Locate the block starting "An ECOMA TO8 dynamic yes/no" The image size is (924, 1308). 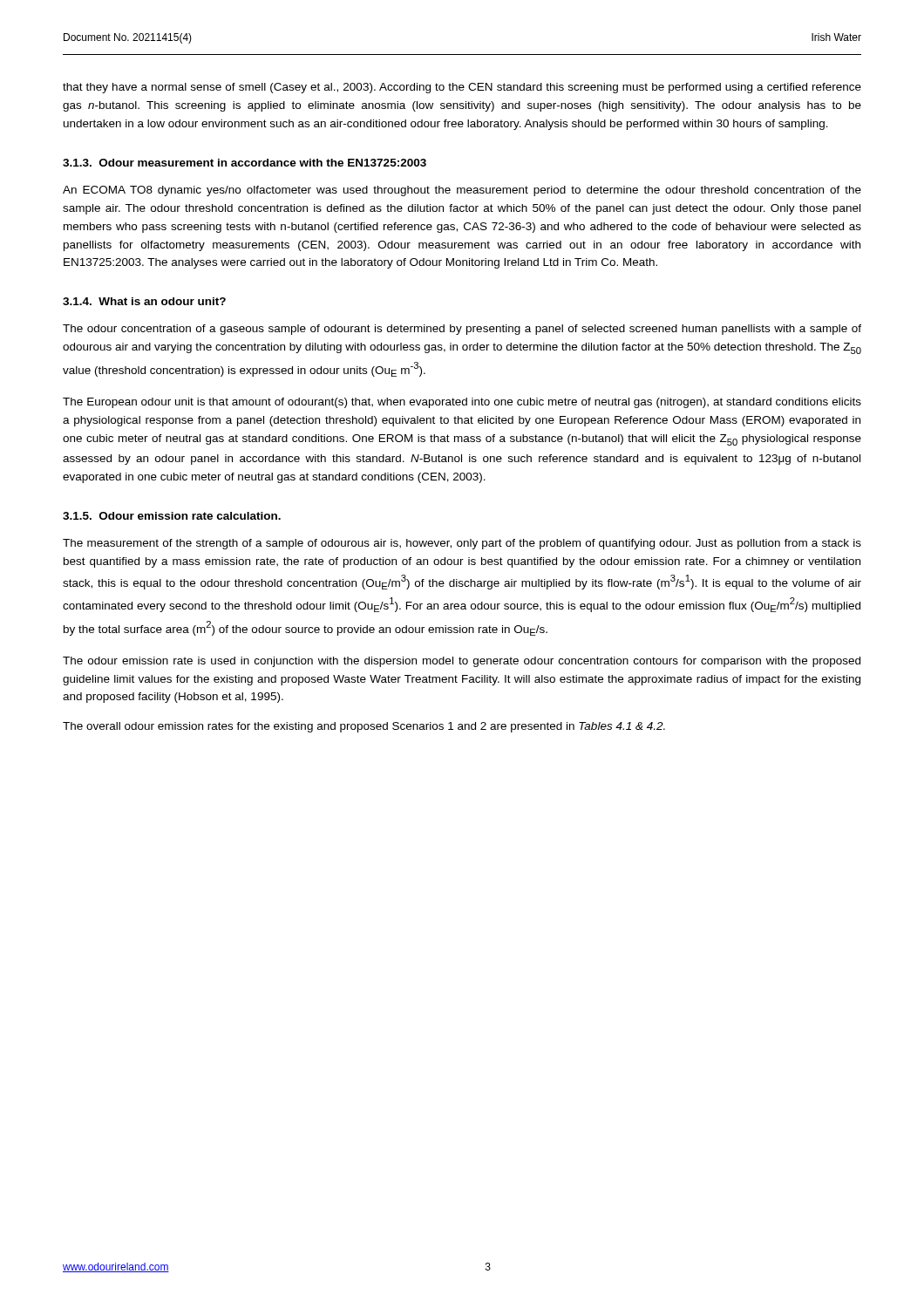pos(462,226)
